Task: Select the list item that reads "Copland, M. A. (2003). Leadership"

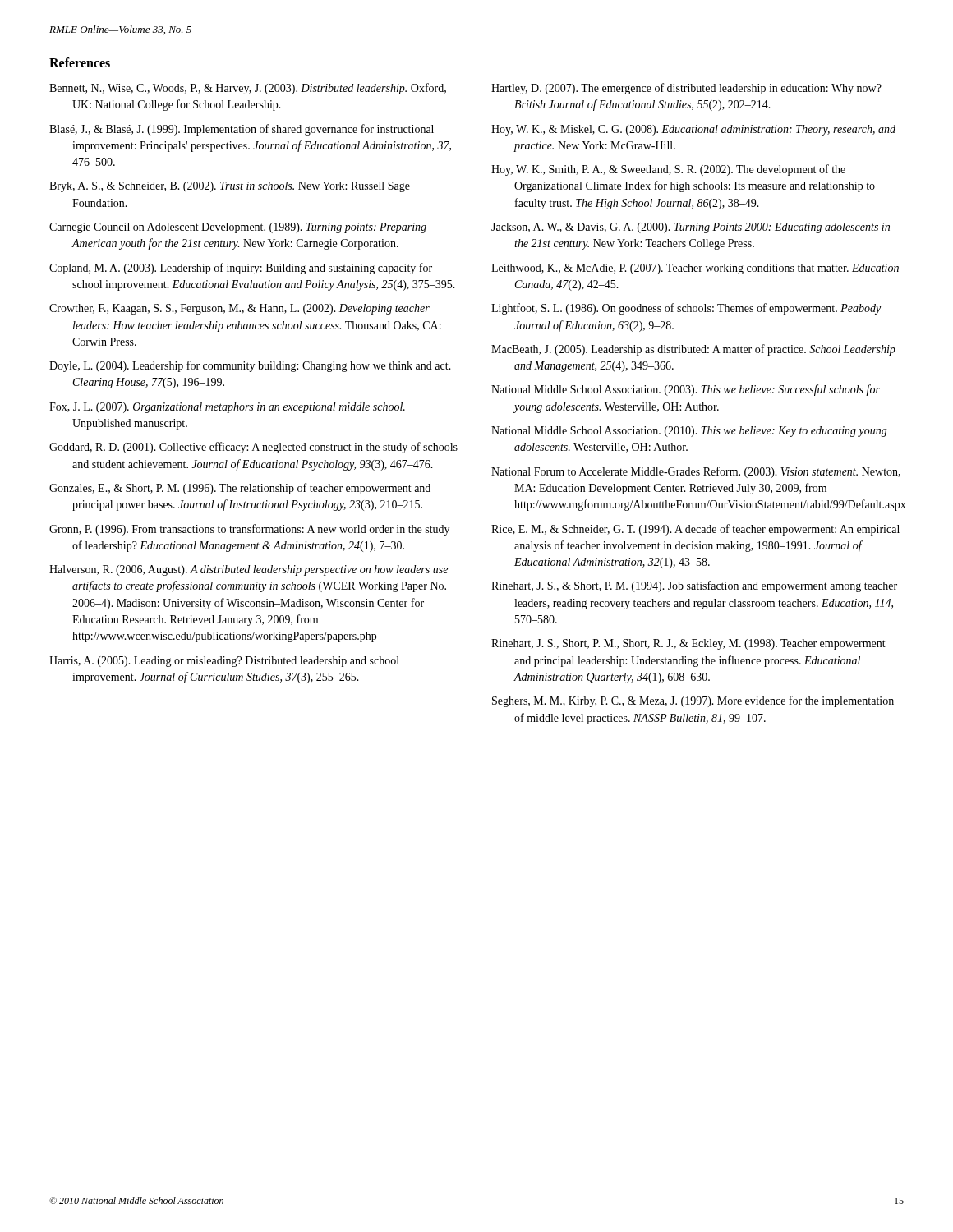Action: [x=252, y=276]
